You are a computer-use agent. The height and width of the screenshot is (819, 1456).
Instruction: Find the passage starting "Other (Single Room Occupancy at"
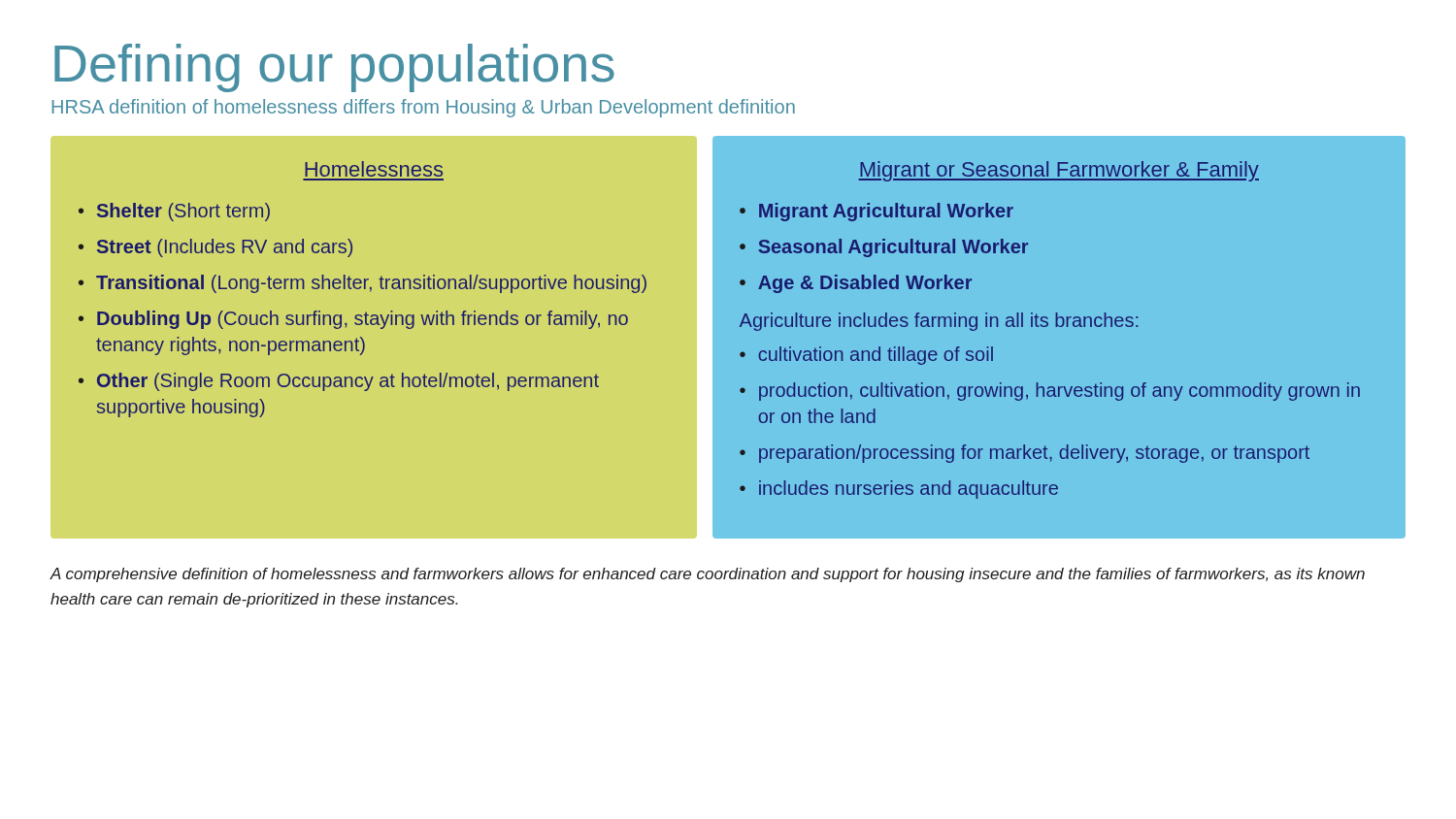point(383,394)
